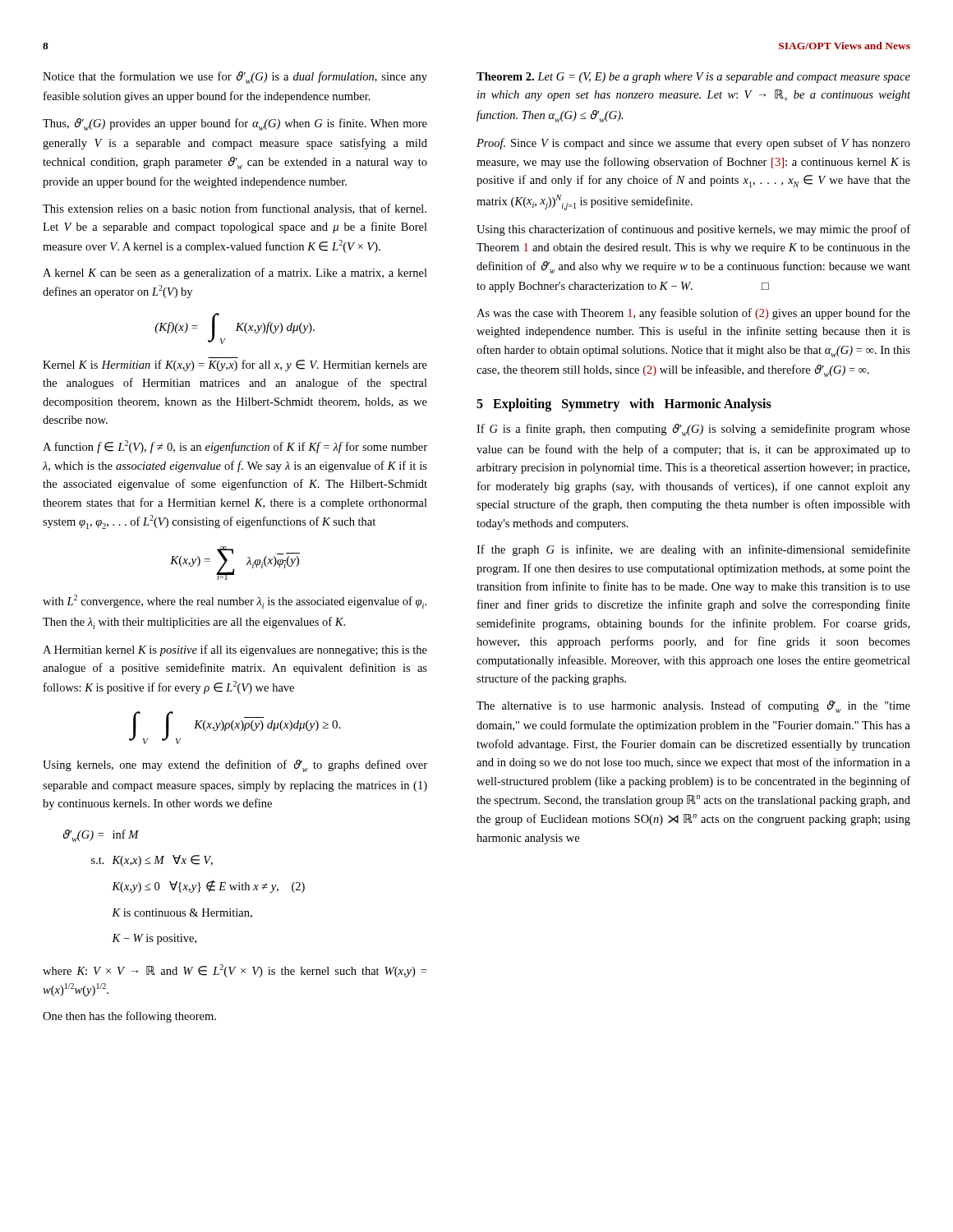Navigate to the passage starting "(Kf)(x) = ∫"

tap(235, 328)
